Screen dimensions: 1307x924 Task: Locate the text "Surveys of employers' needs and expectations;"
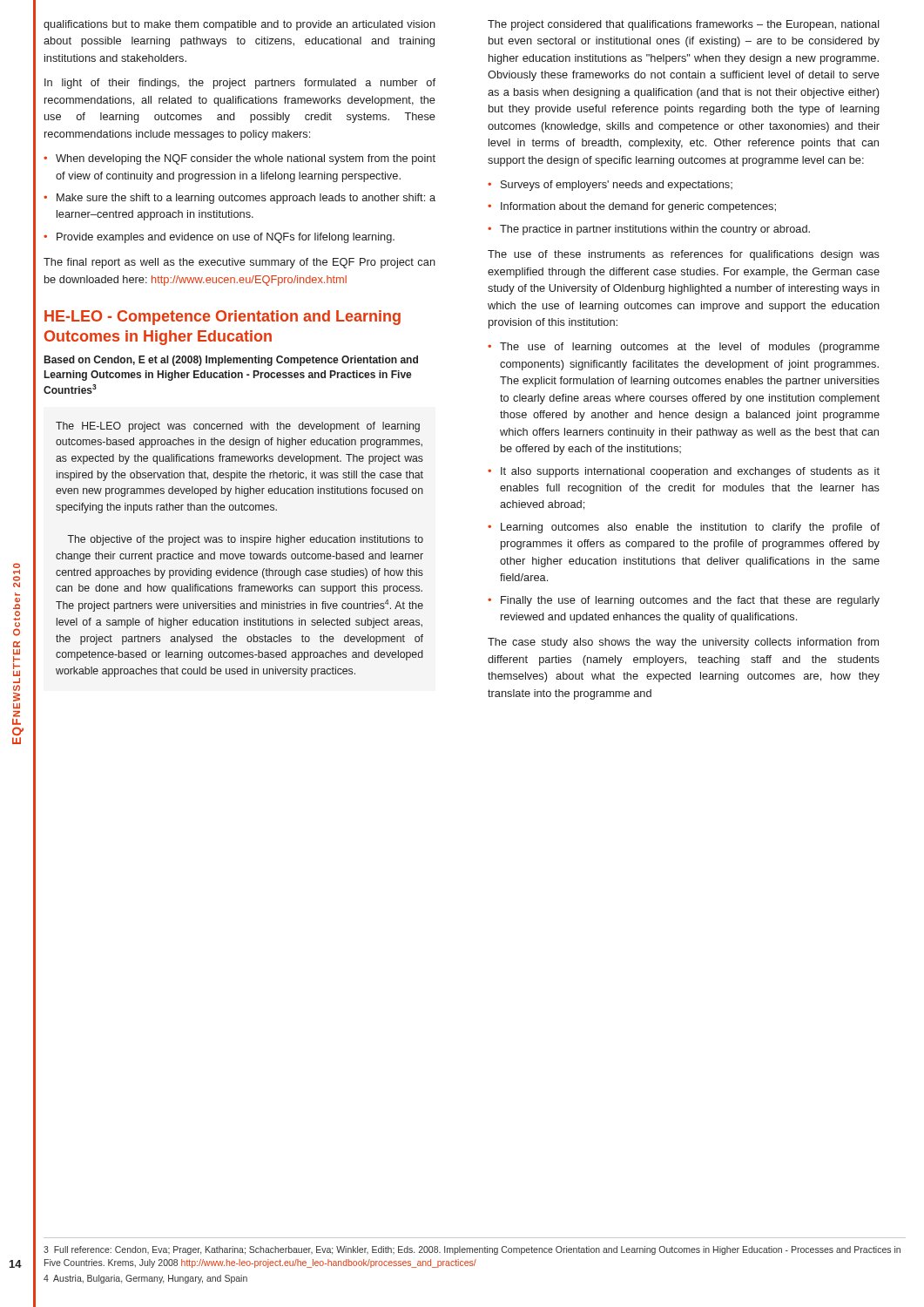pyautogui.click(x=616, y=184)
